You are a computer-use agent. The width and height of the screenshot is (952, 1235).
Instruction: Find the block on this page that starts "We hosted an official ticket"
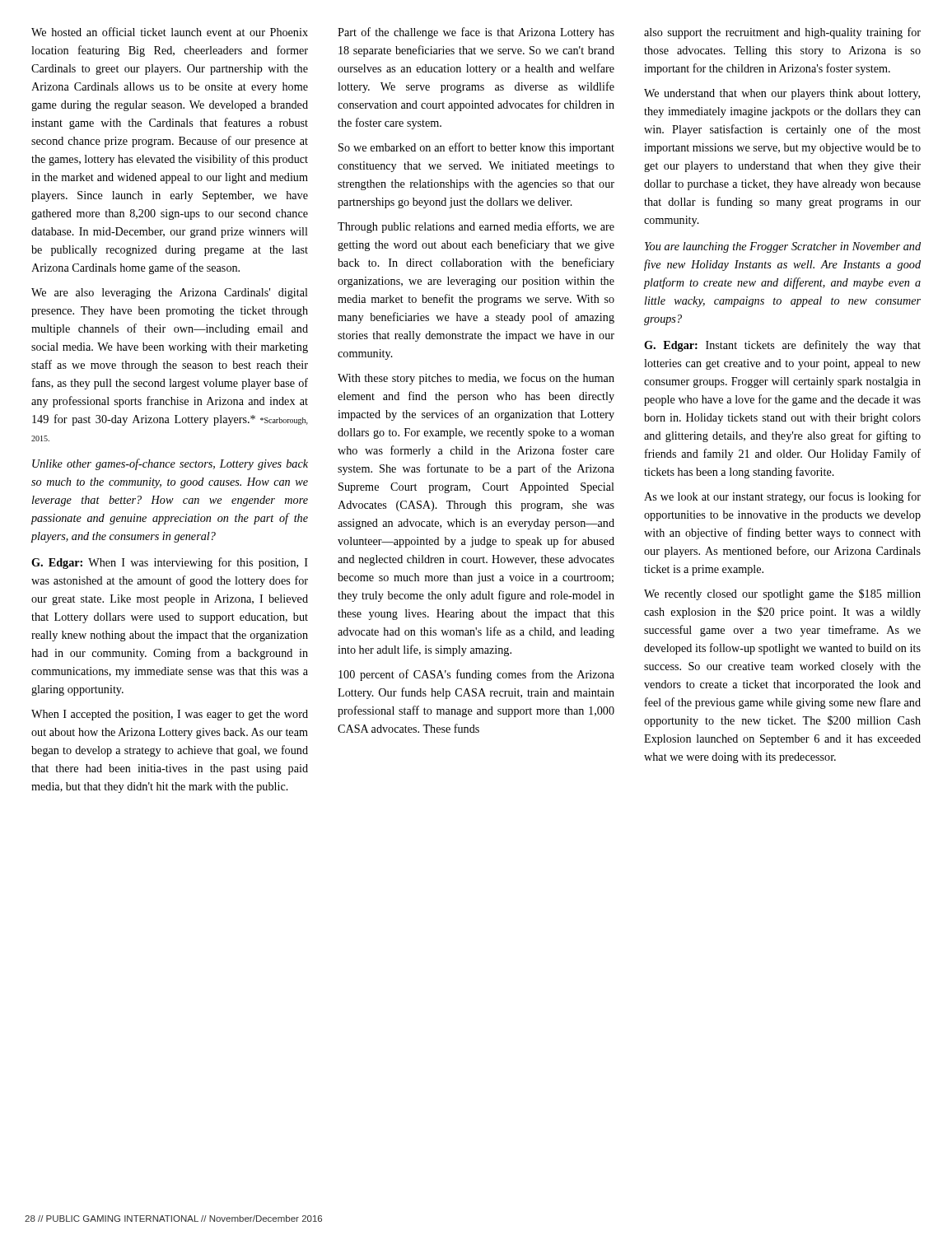point(170,150)
